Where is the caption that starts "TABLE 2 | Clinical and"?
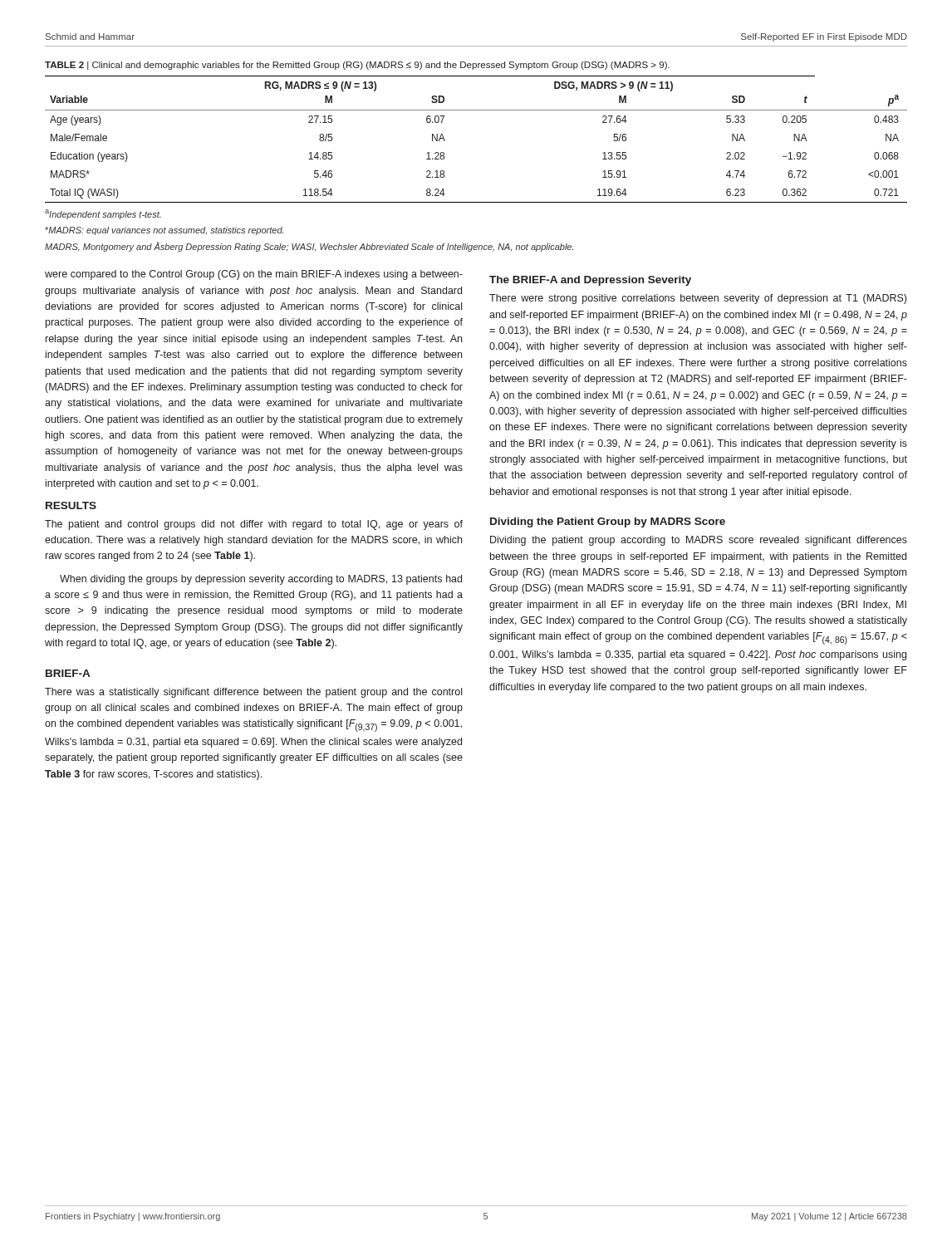This screenshot has height=1246, width=952. [357, 65]
